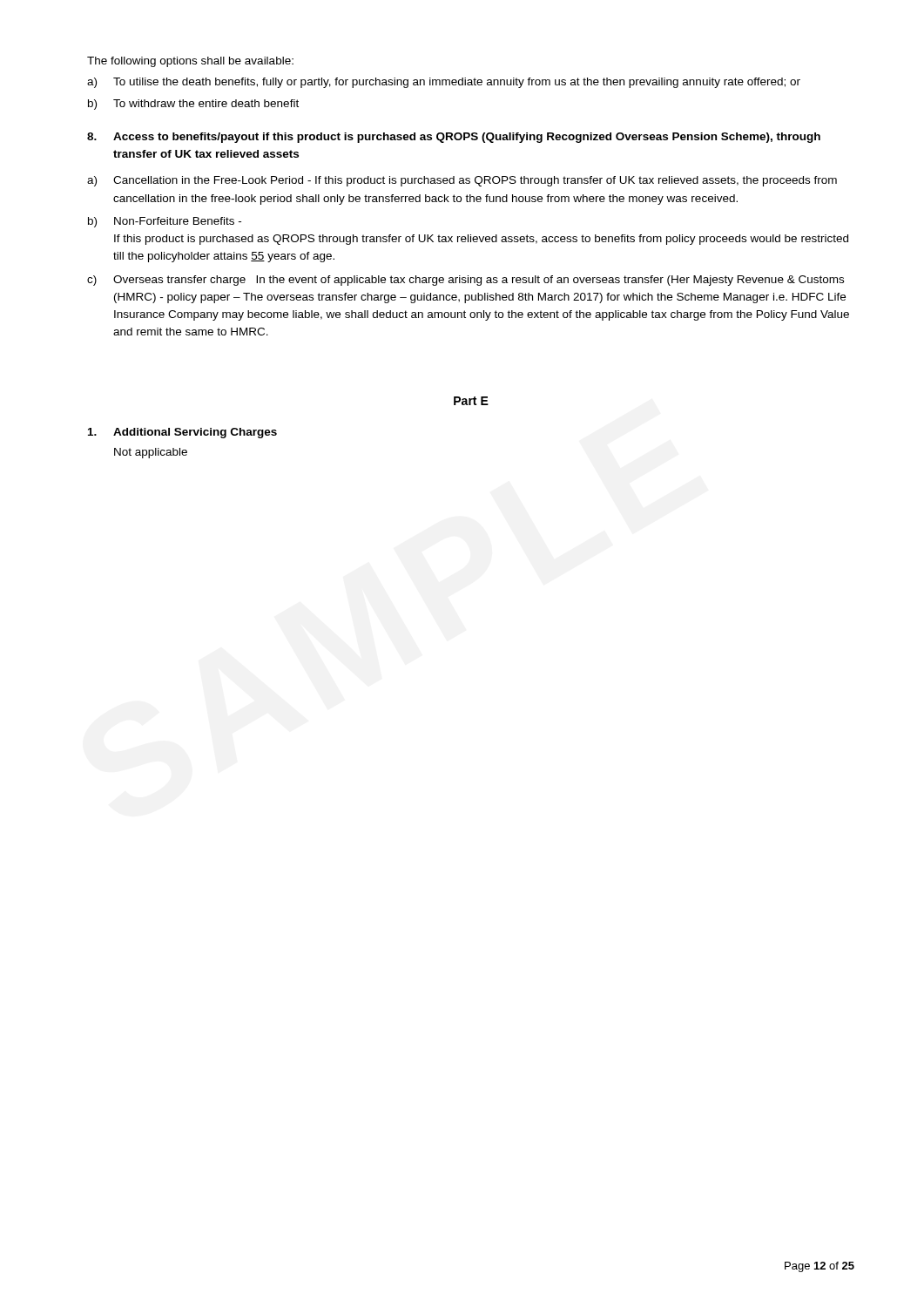
Task: Click on the element starting "Part E"
Action: pyautogui.click(x=471, y=400)
